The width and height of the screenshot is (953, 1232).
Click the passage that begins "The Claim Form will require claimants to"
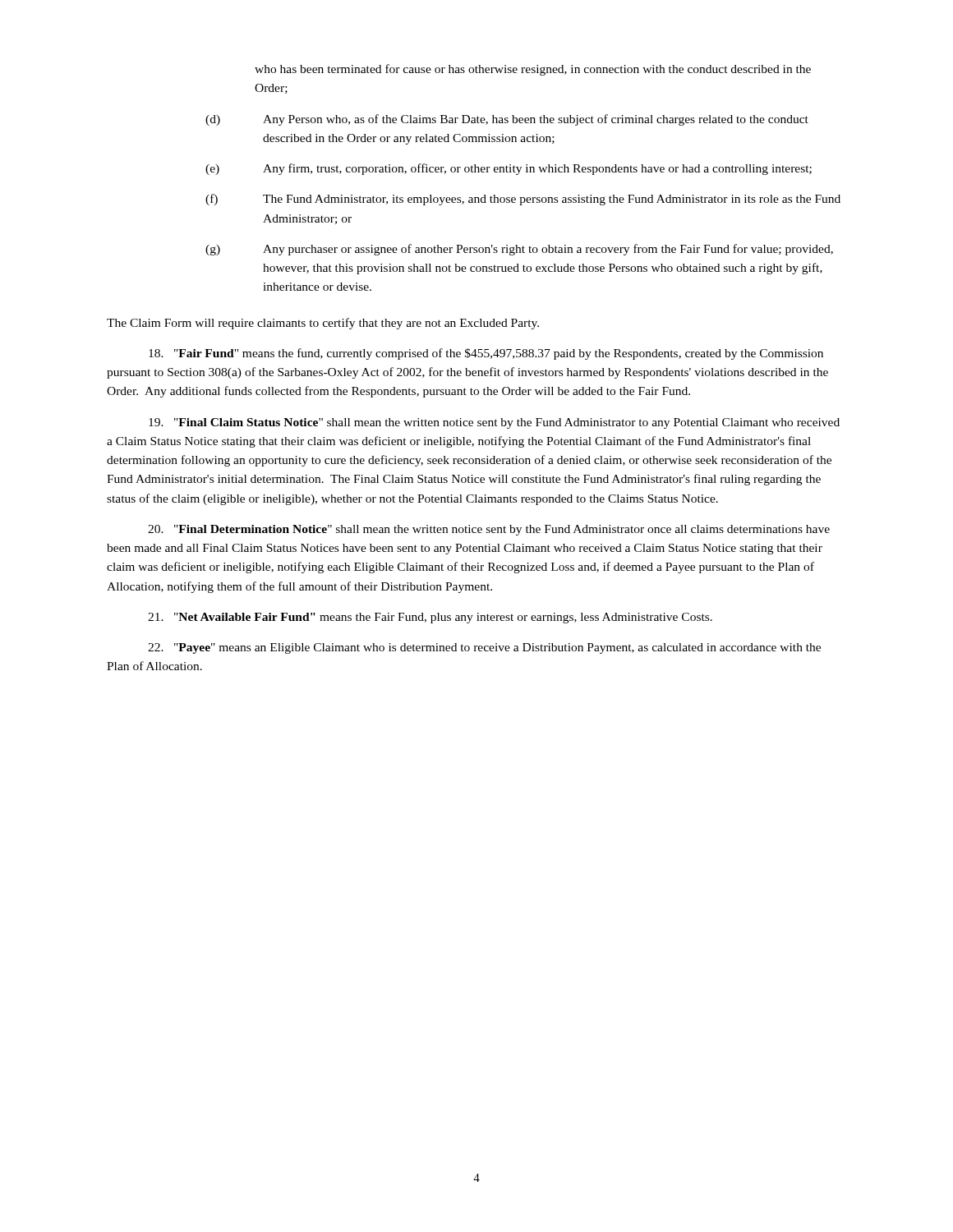tap(323, 322)
